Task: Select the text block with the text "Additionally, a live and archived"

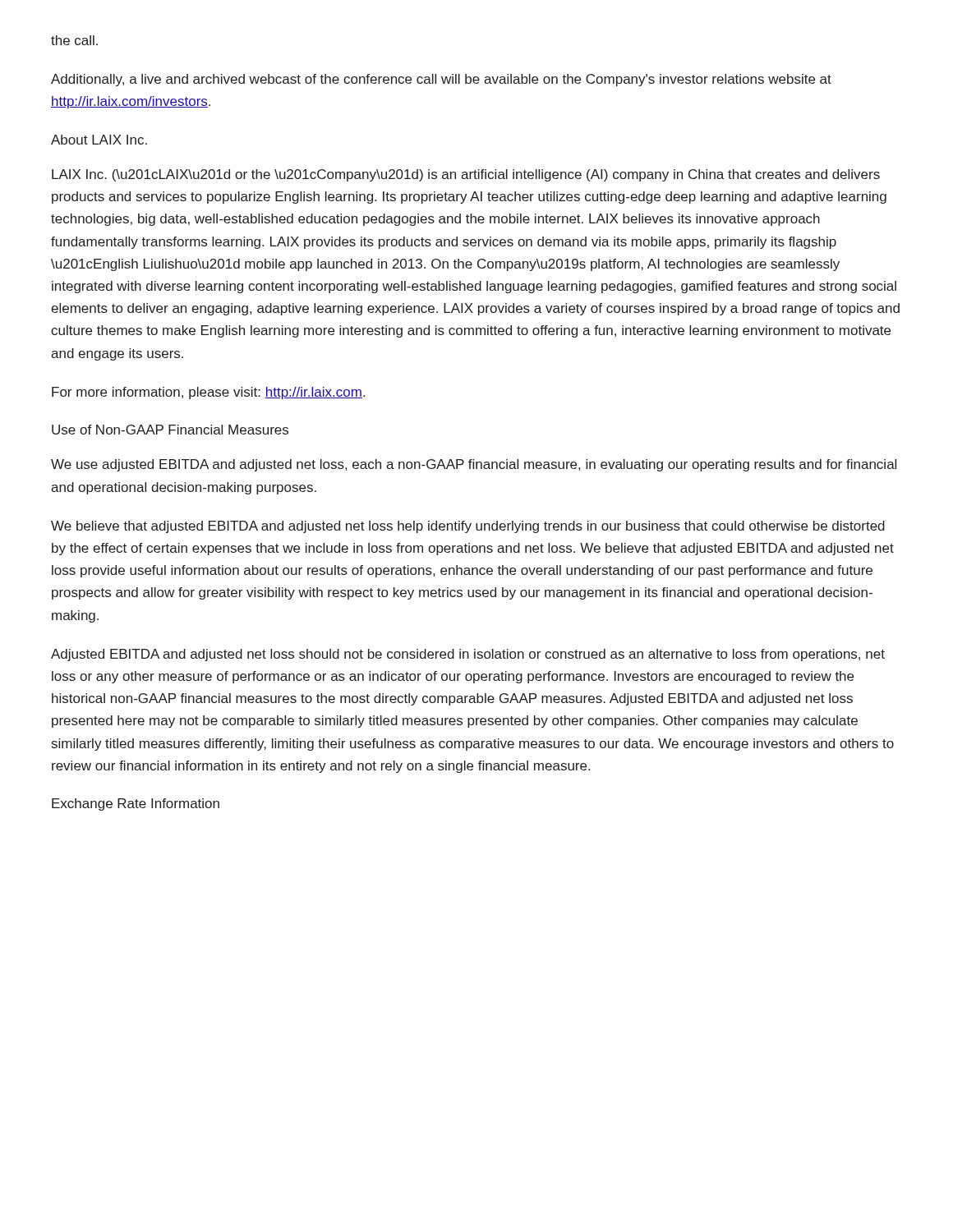Action: pos(441,91)
